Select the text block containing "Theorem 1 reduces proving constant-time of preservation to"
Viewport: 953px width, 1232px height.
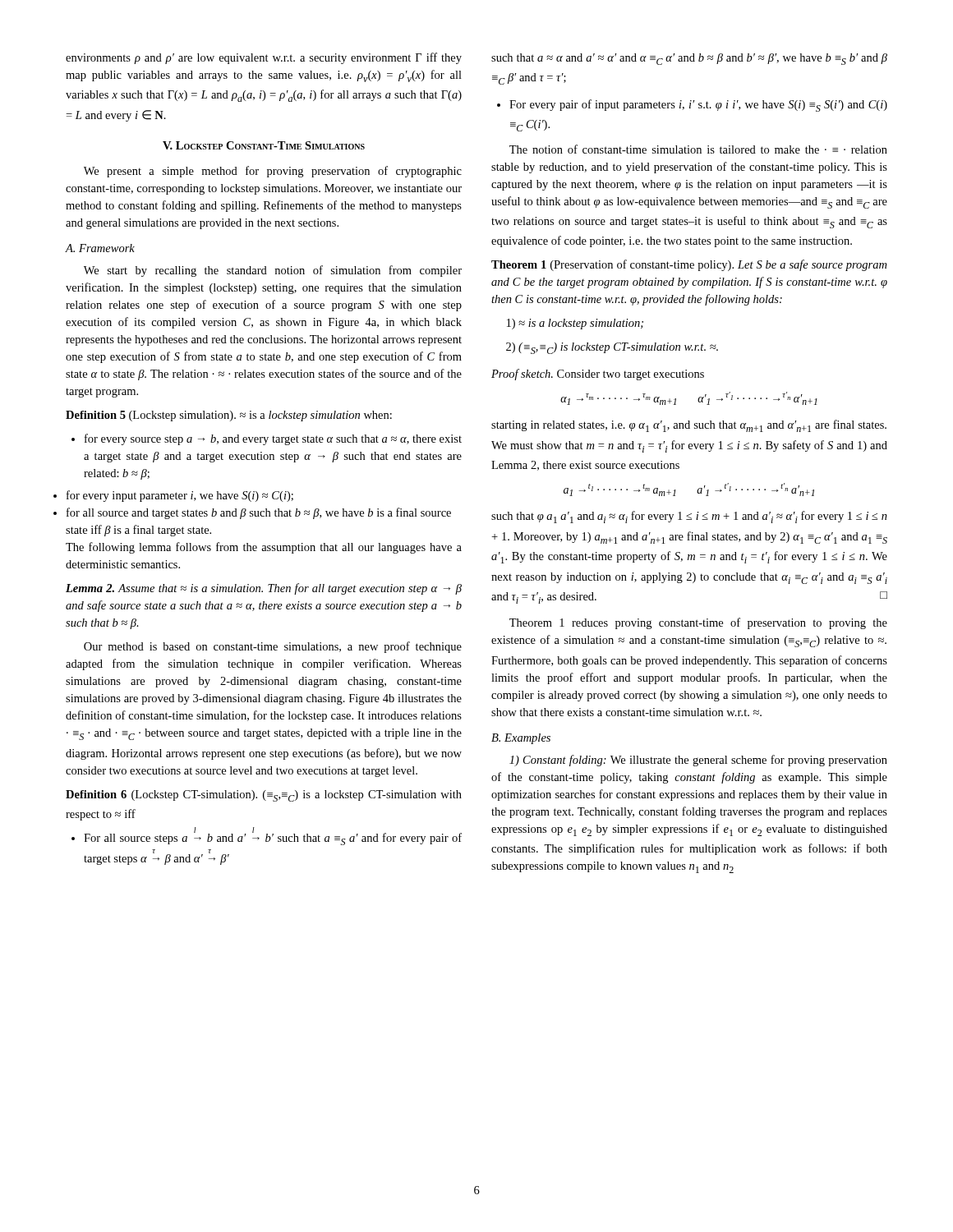689,668
